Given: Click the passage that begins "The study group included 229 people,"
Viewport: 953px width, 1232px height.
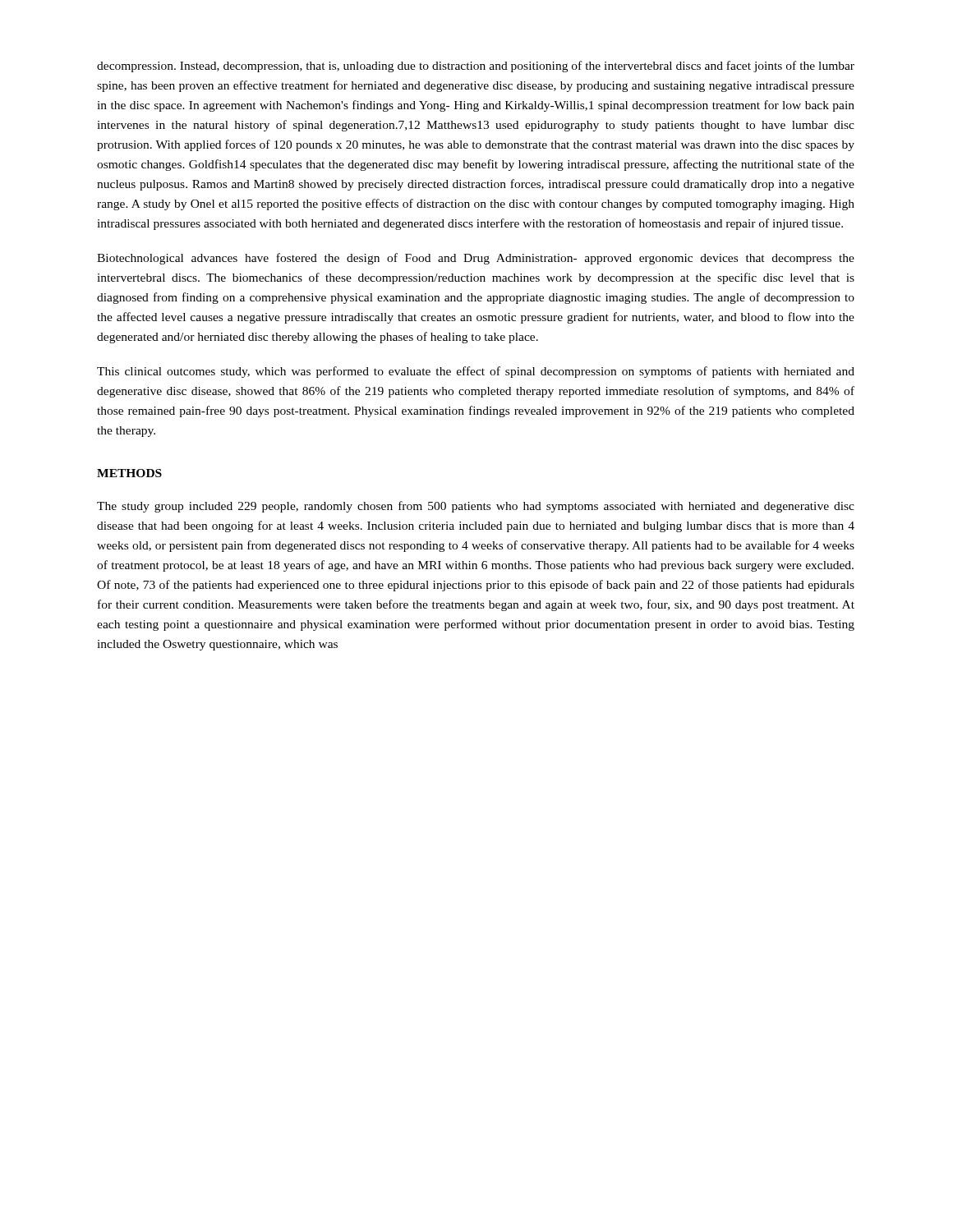Looking at the screenshot, I should click(476, 575).
